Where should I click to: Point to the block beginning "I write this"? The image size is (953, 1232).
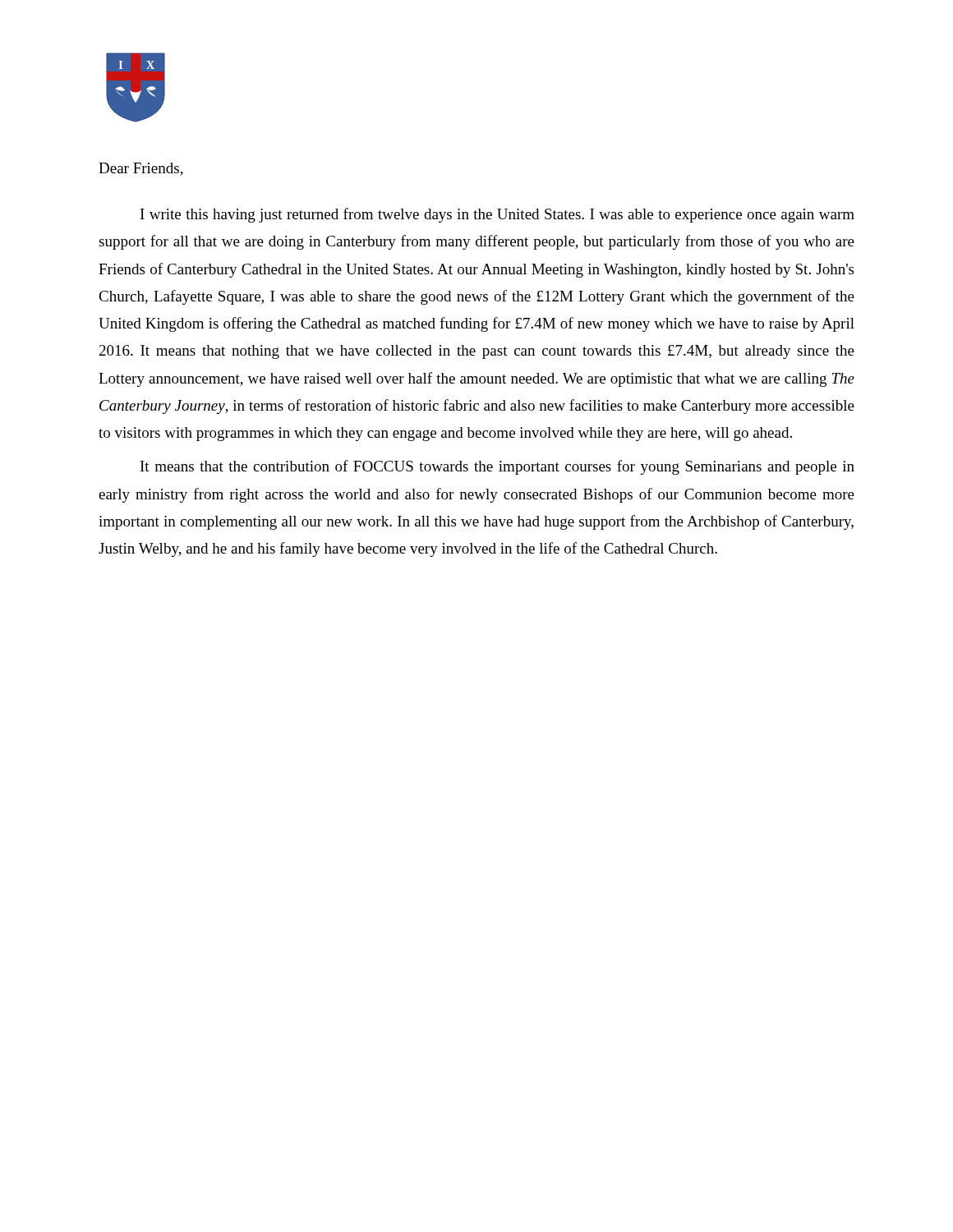(476, 381)
